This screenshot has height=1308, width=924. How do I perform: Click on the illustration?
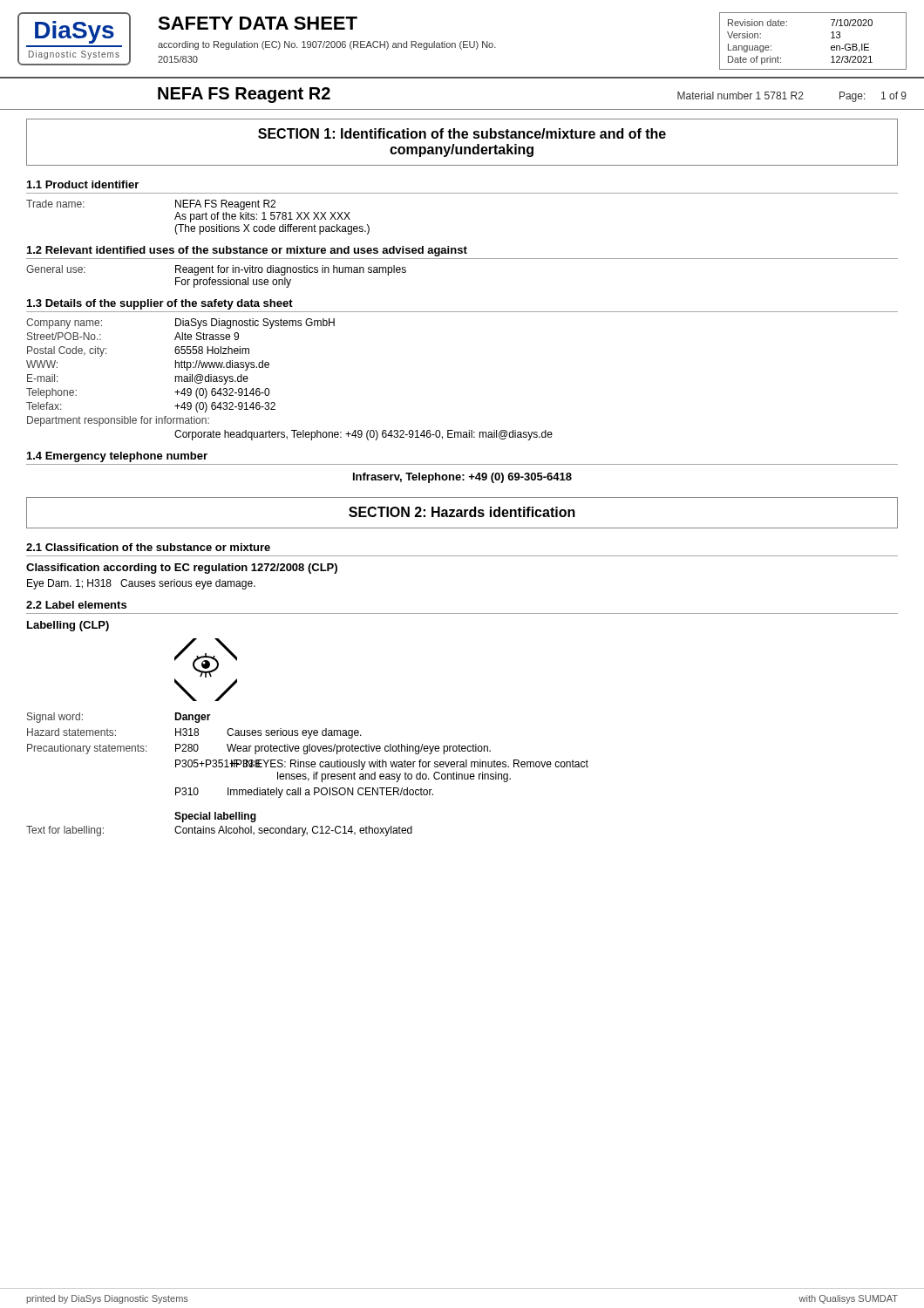[206, 671]
